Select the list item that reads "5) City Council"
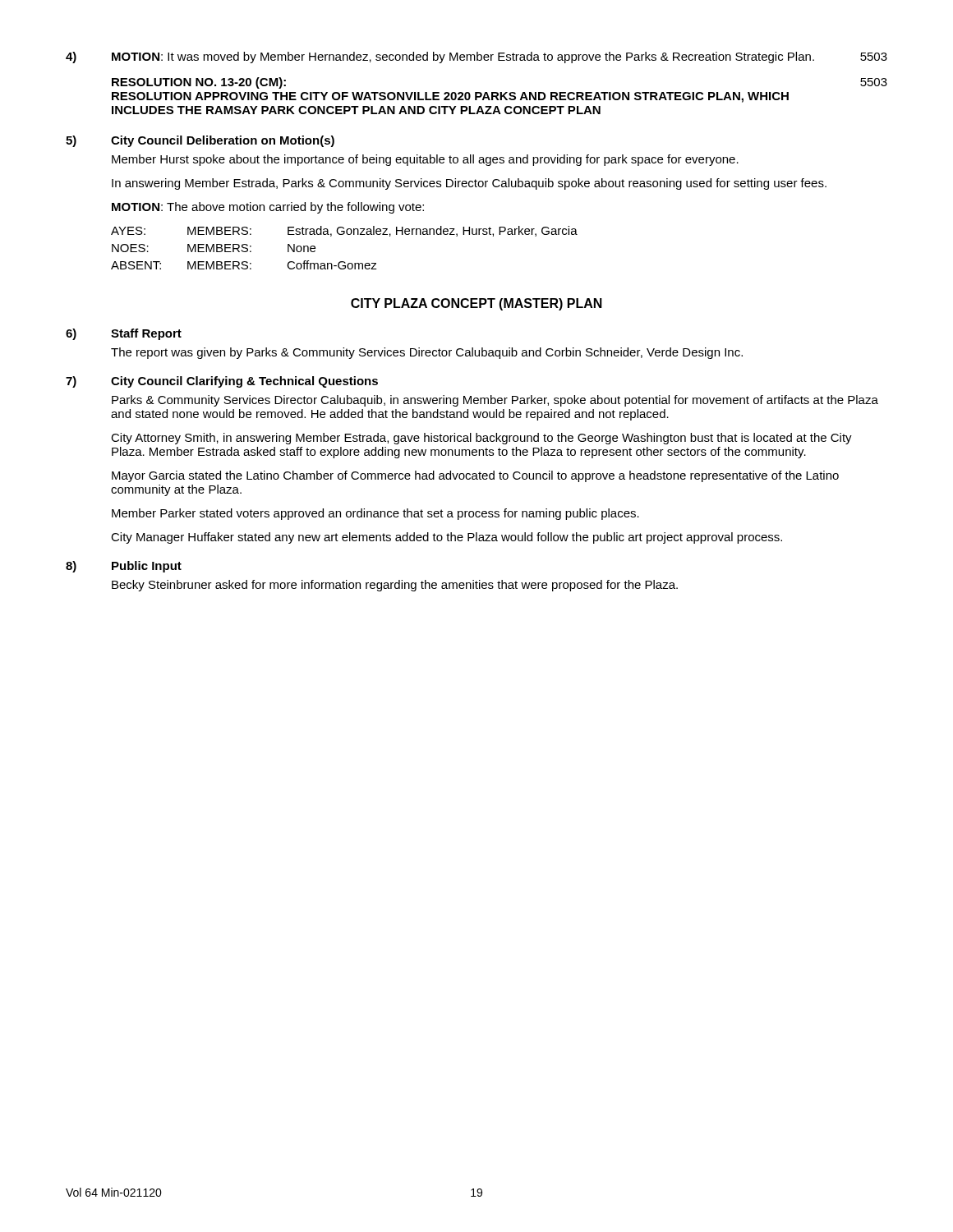953x1232 pixels. tap(200, 141)
